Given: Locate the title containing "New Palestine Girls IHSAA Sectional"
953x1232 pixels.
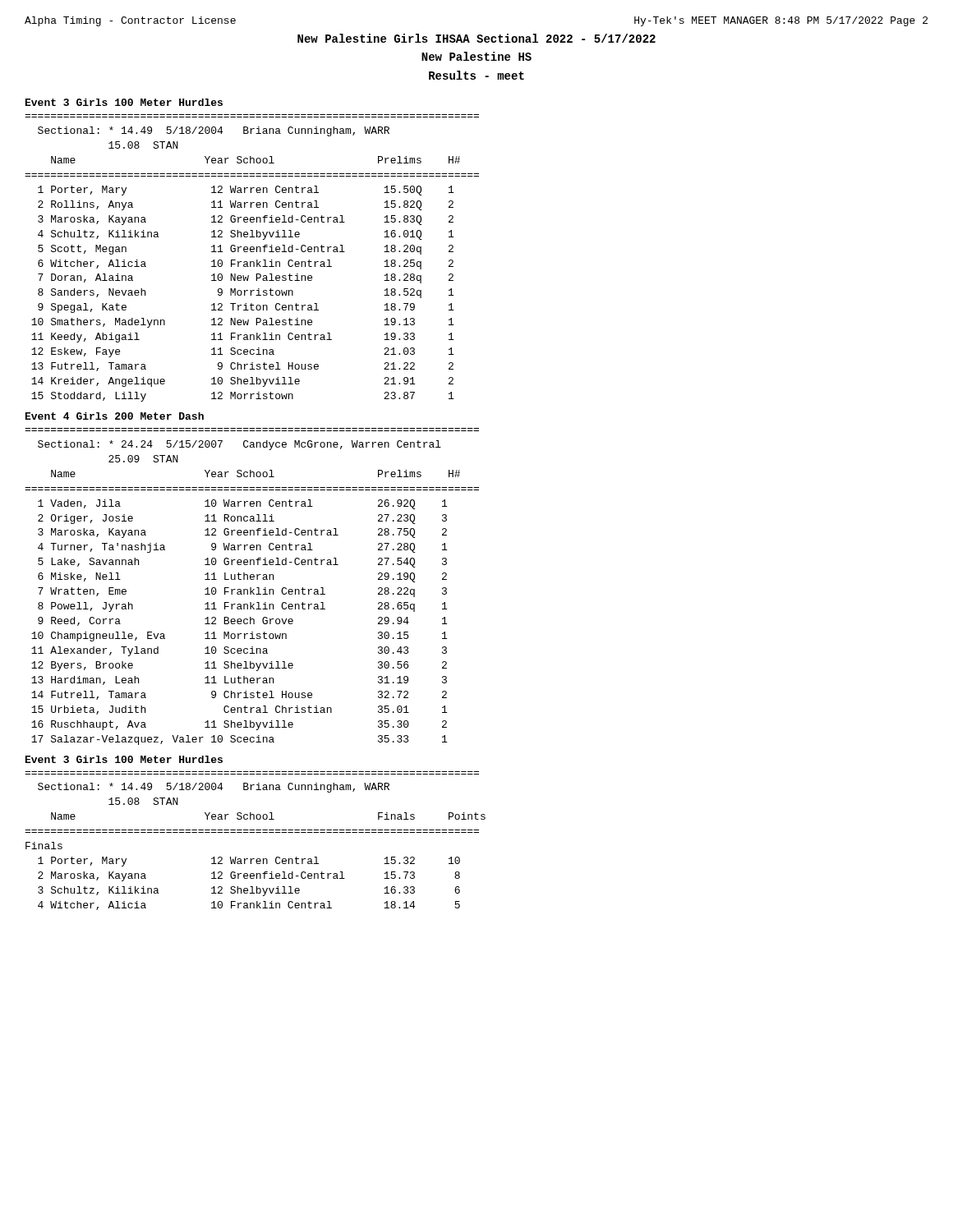Looking at the screenshot, I should point(476,58).
